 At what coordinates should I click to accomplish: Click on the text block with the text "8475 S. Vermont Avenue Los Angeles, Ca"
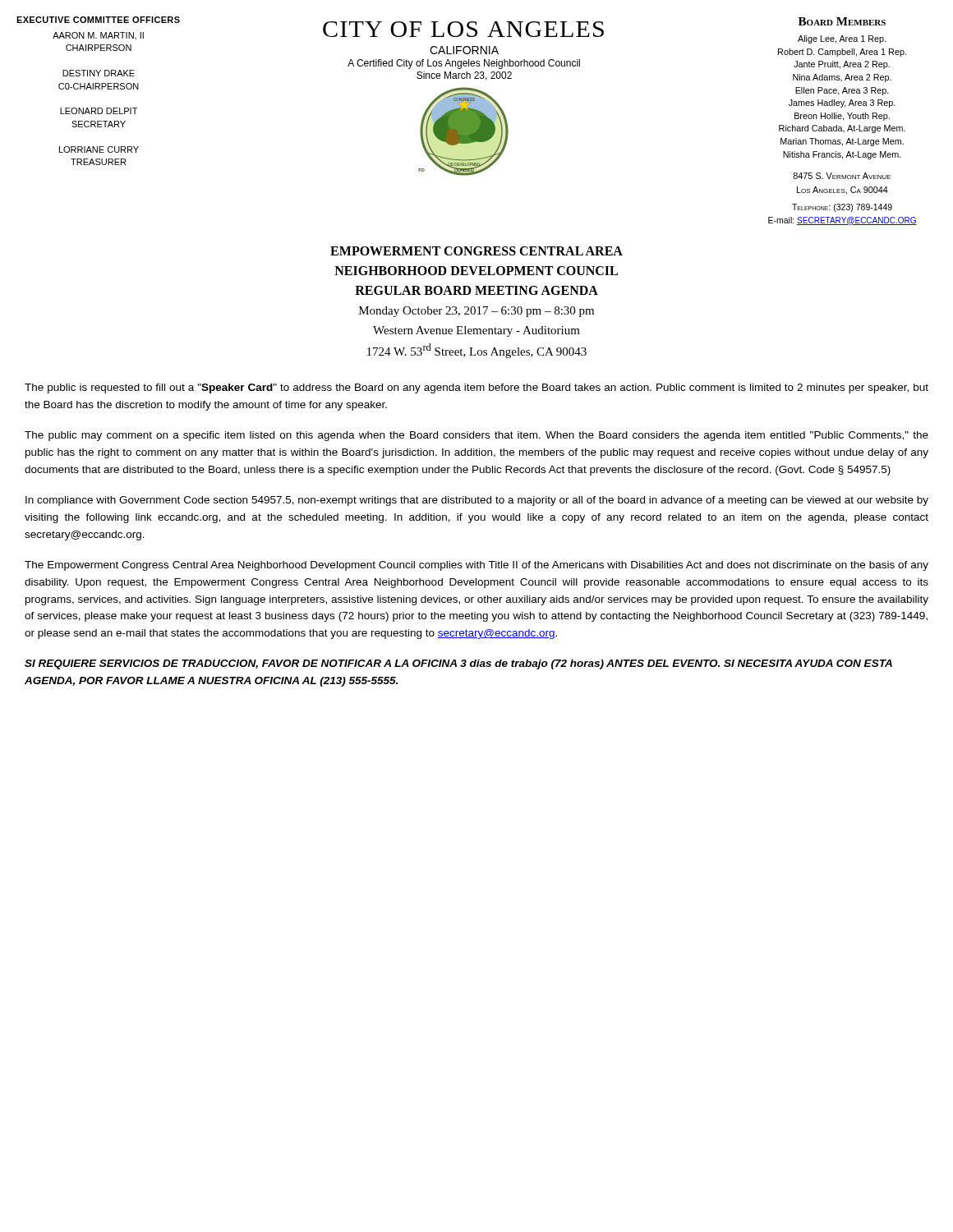click(842, 183)
